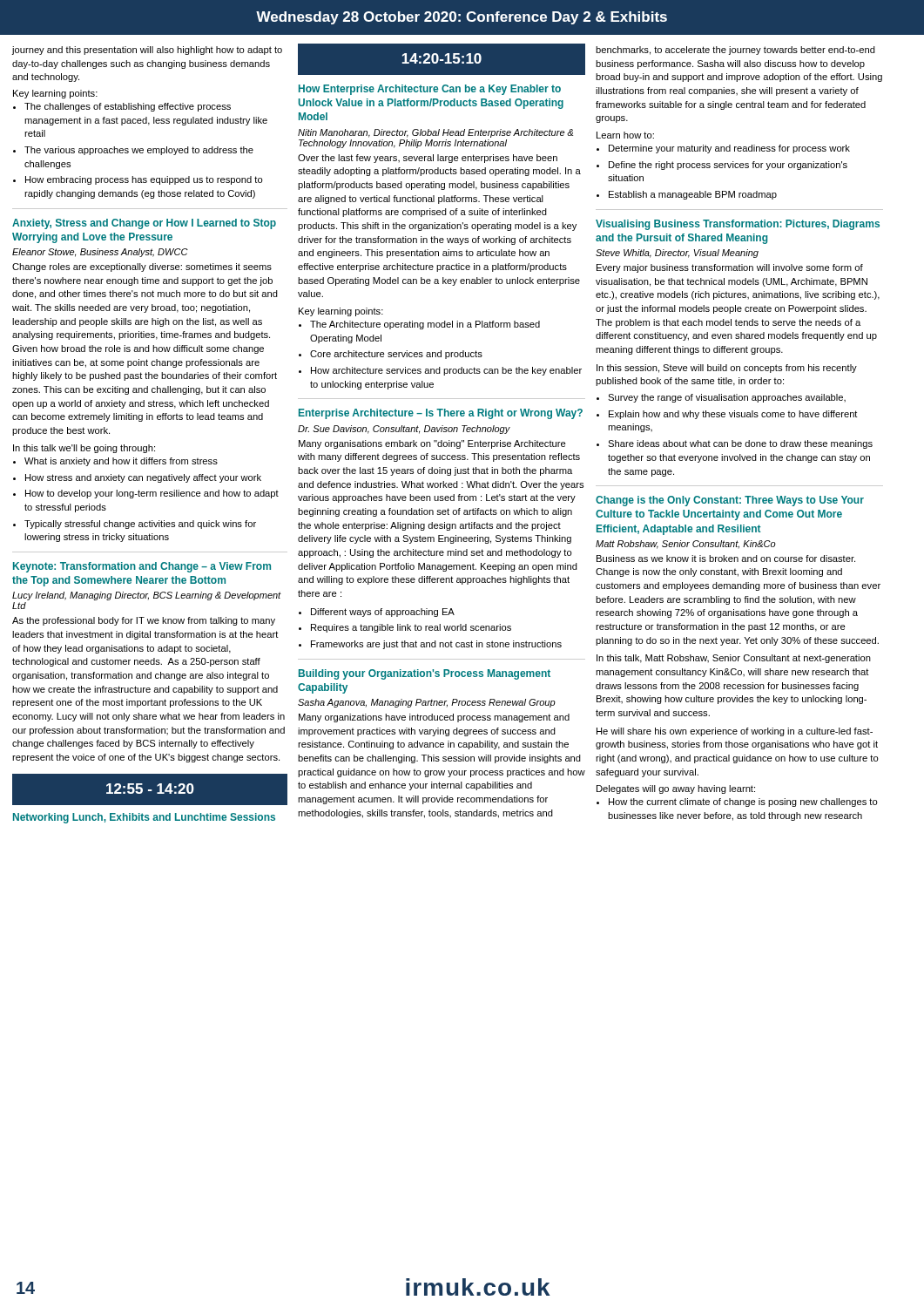
Task: Find the block on this page that starts "Requires a tangible link"
Action: pos(411,628)
